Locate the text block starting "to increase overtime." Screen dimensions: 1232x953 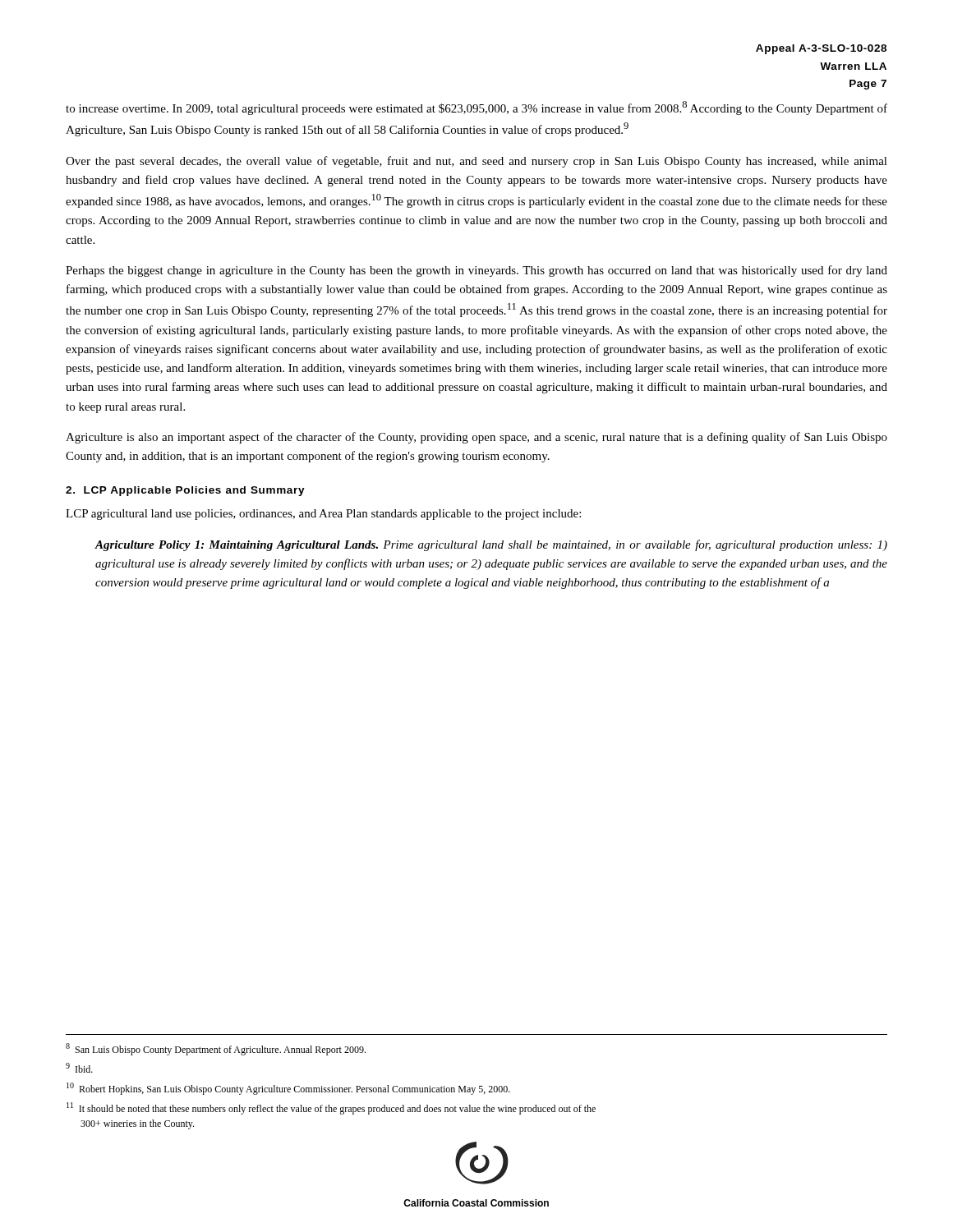point(476,118)
